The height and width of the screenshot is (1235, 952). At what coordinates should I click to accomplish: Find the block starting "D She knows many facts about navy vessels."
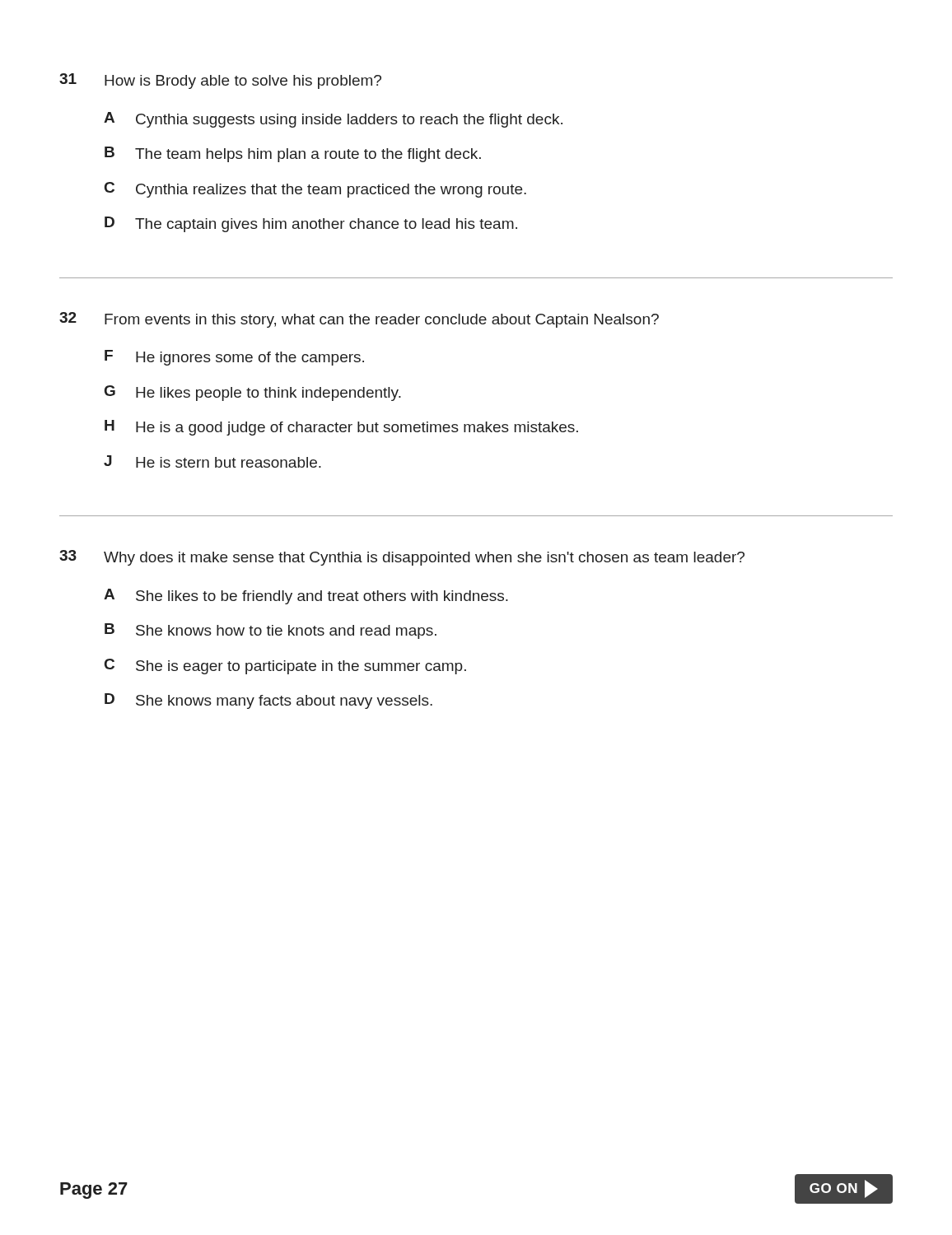point(269,701)
